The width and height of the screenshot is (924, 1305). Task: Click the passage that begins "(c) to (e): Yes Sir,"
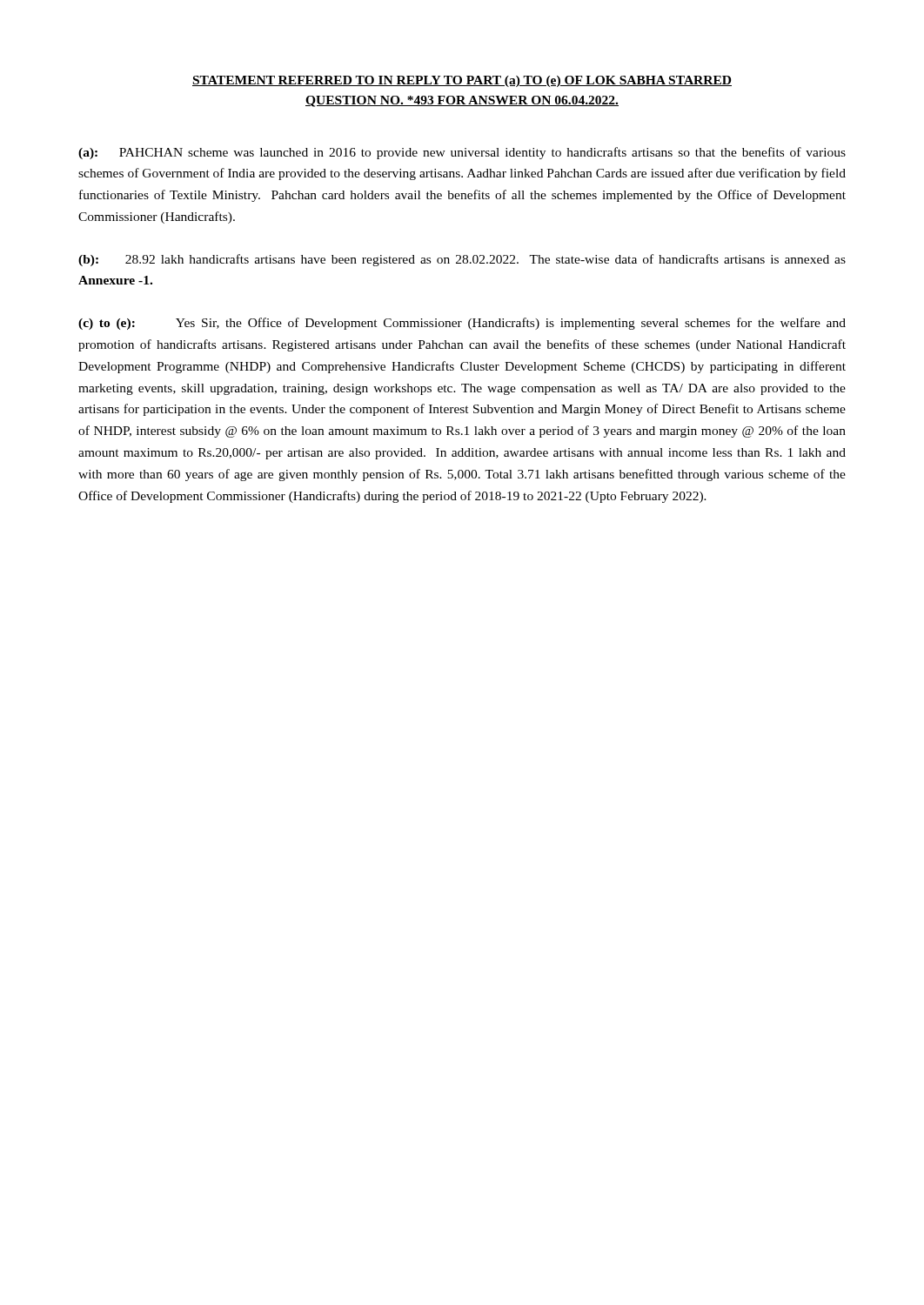[x=462, y=409]
